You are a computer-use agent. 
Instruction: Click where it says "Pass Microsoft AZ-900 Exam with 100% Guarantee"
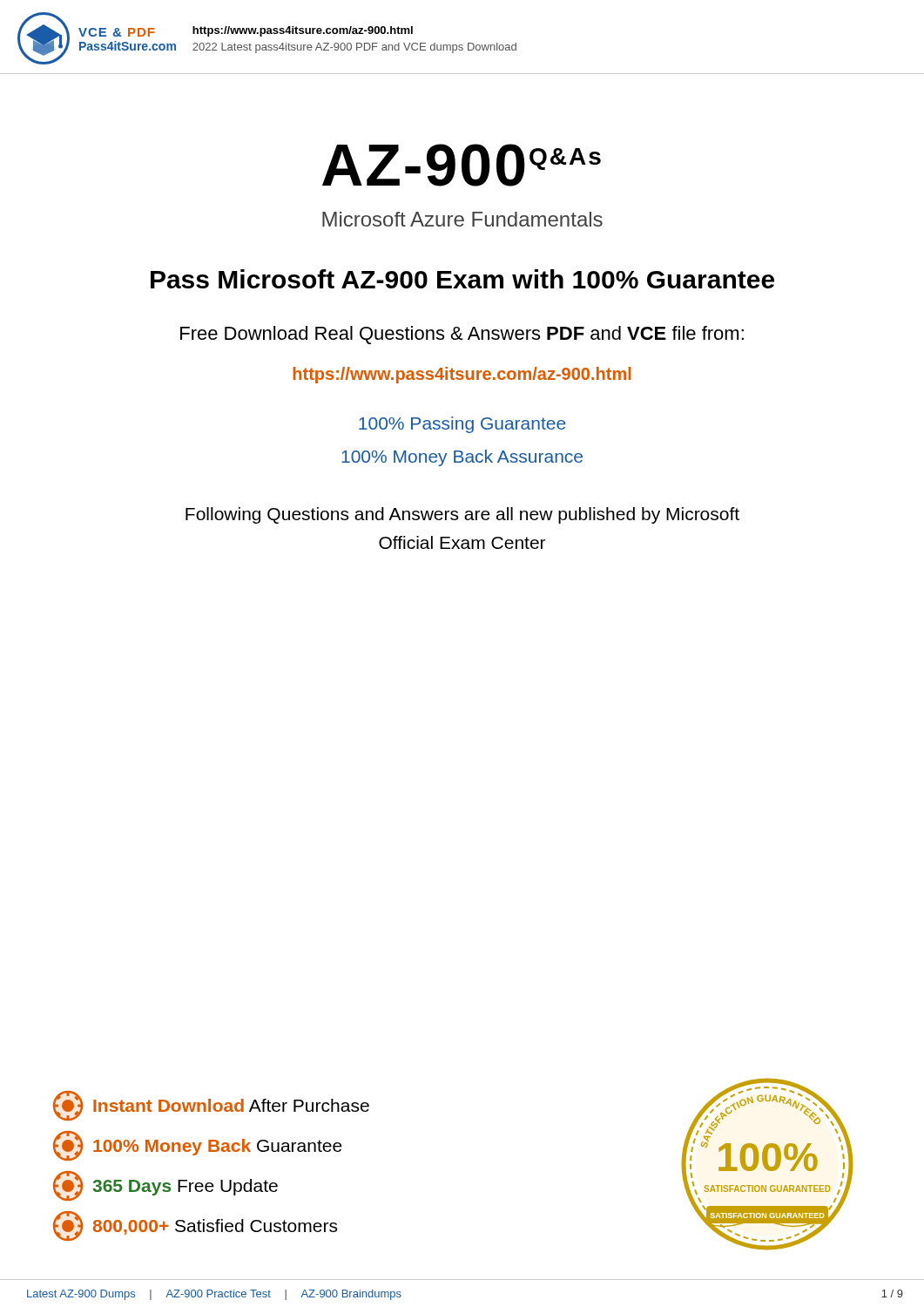462,279
